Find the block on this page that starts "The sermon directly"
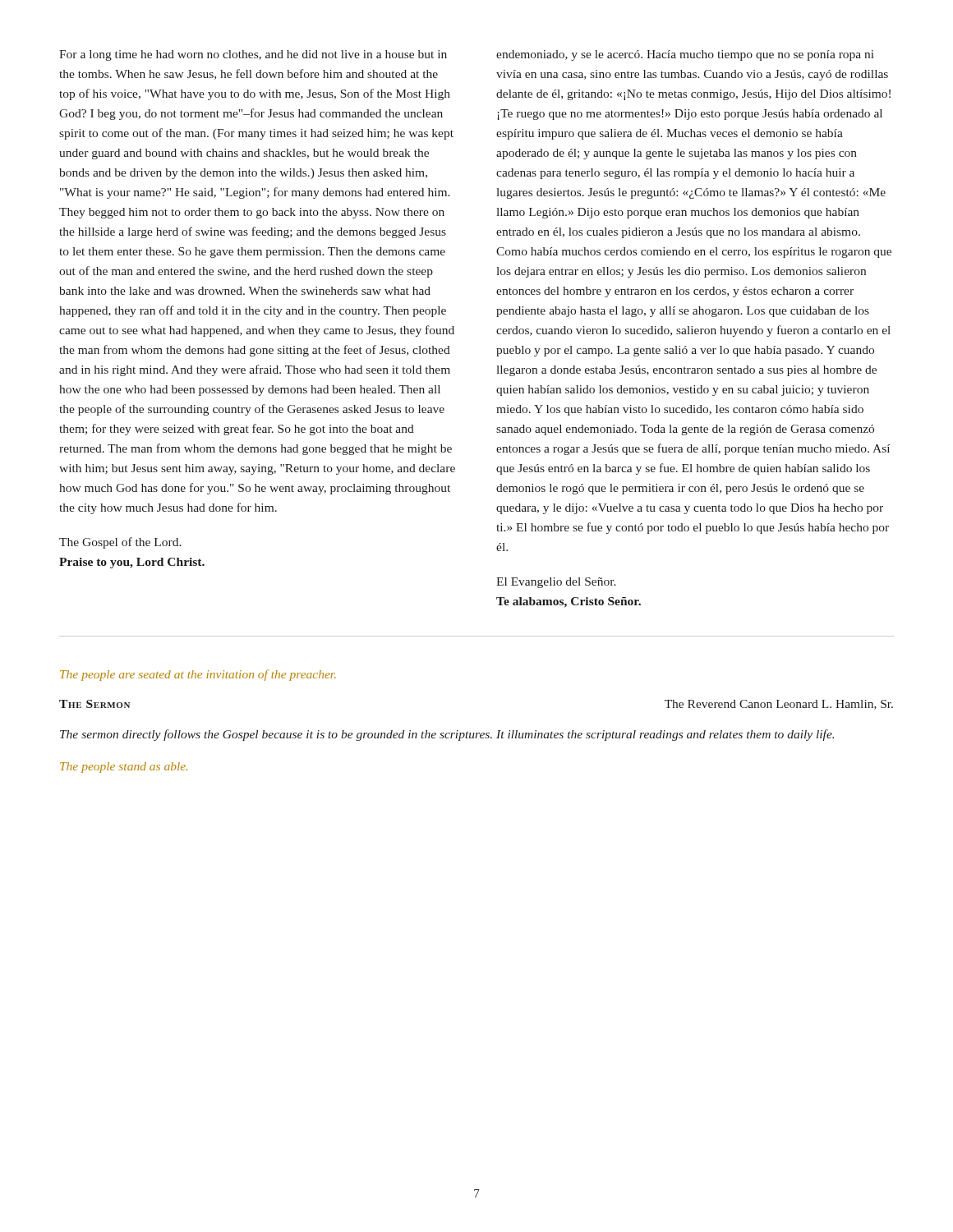 click(476, 734)
